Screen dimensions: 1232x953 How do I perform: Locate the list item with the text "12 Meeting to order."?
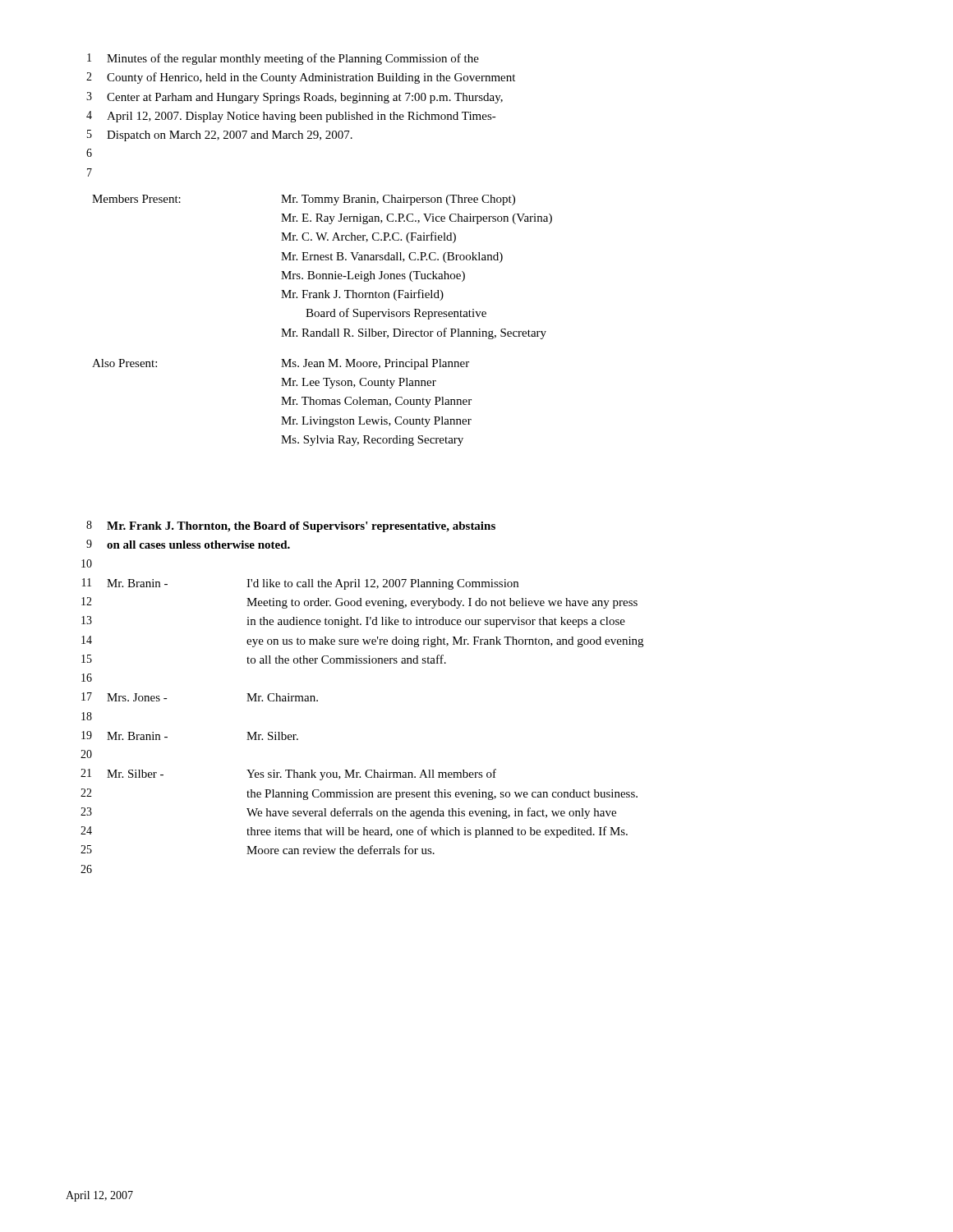(x=476, y=603)
